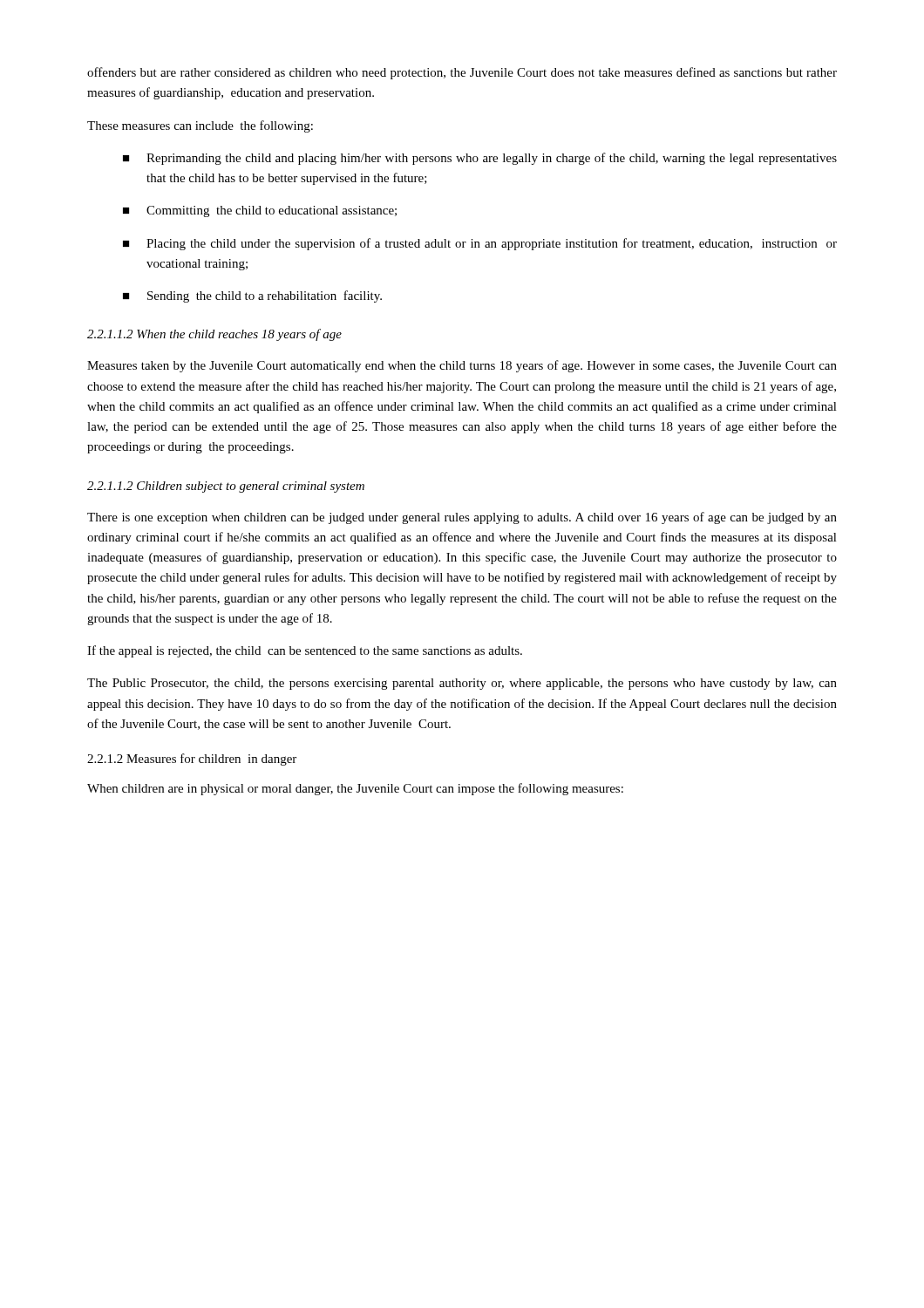Click the section header that begins "2.2.1.1.2 When the child reaches 18"
Image resolution: width=924 pixels, height=1308 pixels.
(x=214, y=334)
